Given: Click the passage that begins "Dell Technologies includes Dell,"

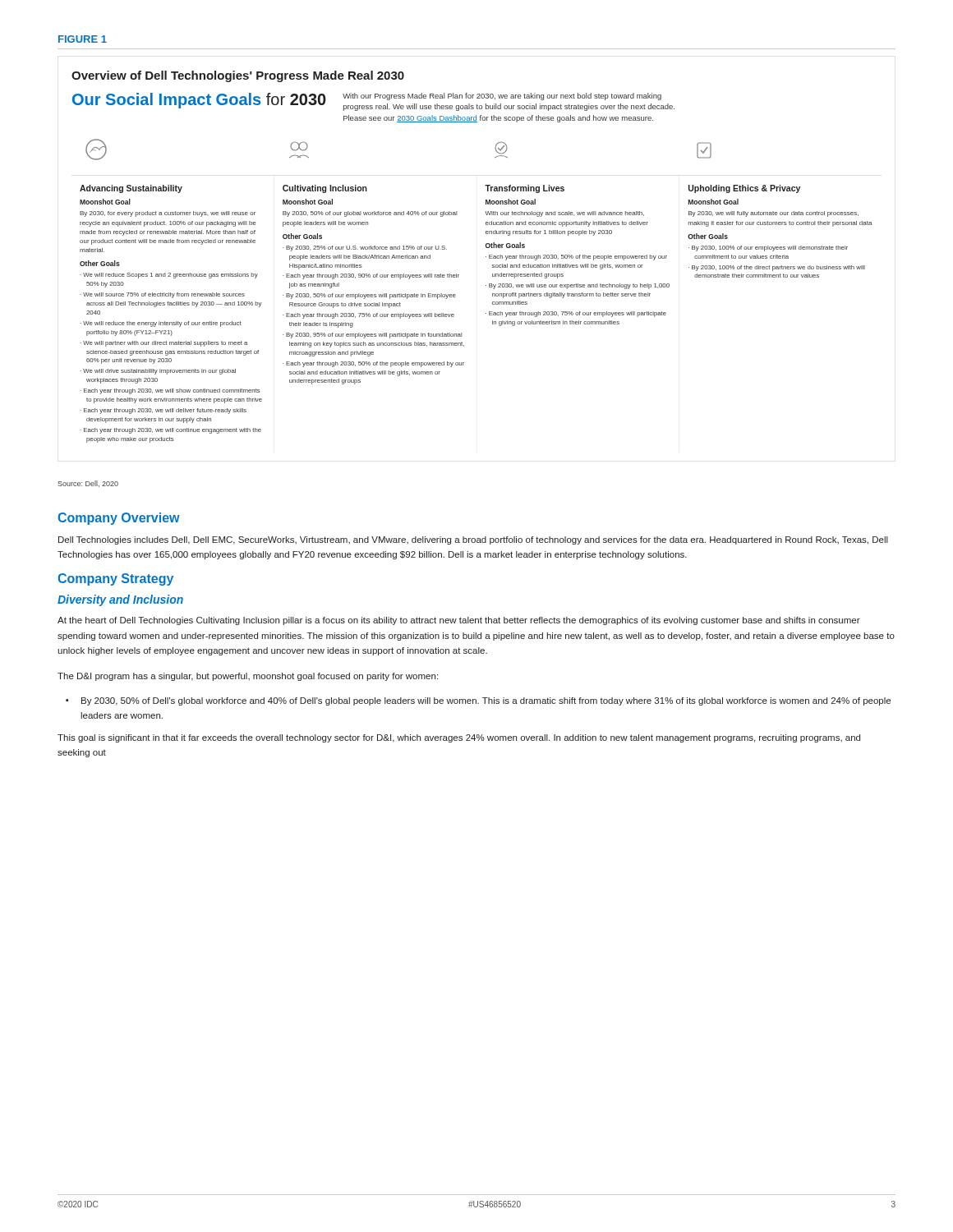Looking at the screenshot, I should (x=473, y=547).
